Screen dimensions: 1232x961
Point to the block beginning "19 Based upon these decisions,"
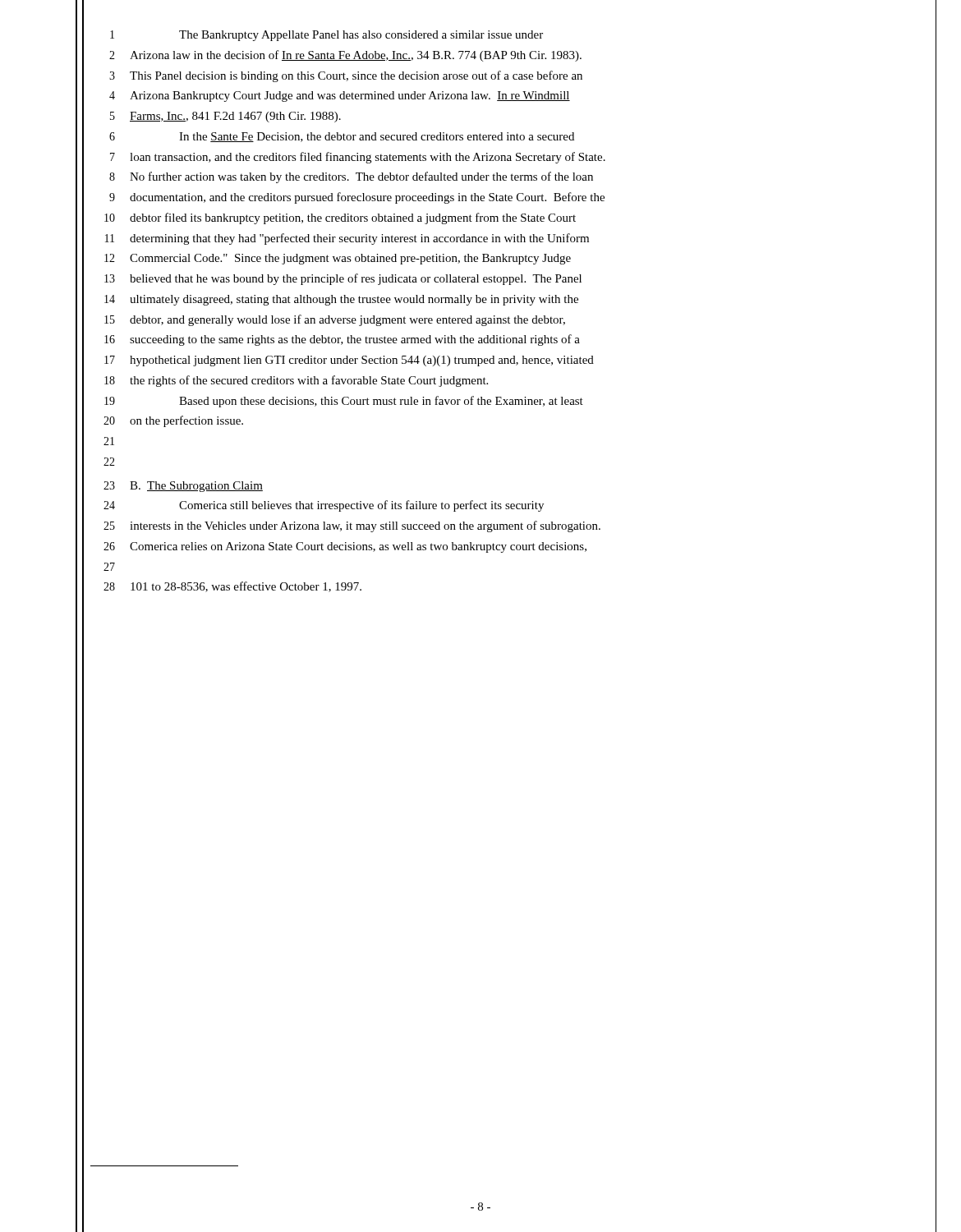coord(344,402)
